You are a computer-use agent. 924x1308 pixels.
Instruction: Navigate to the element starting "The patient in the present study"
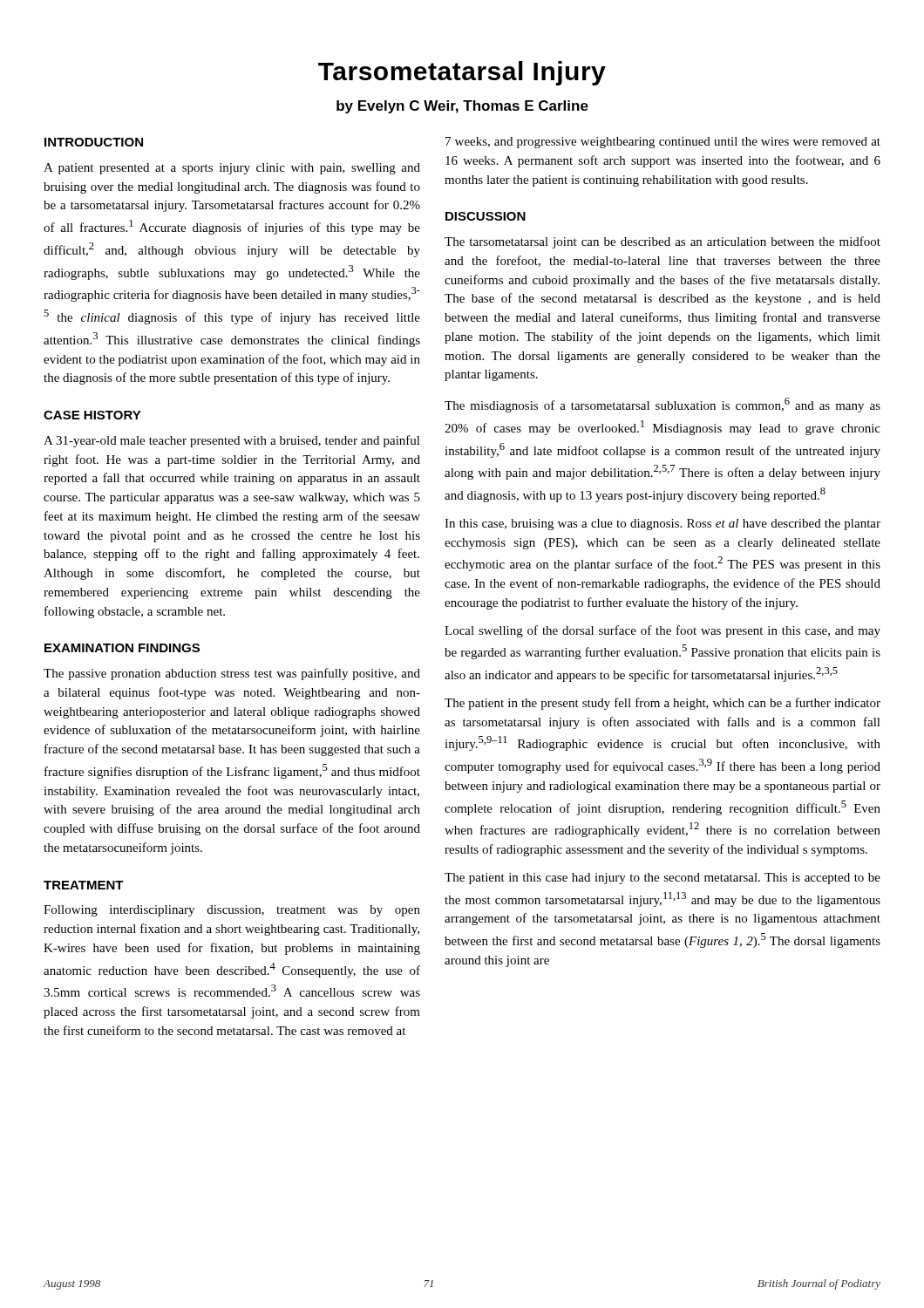click(662, 776)
